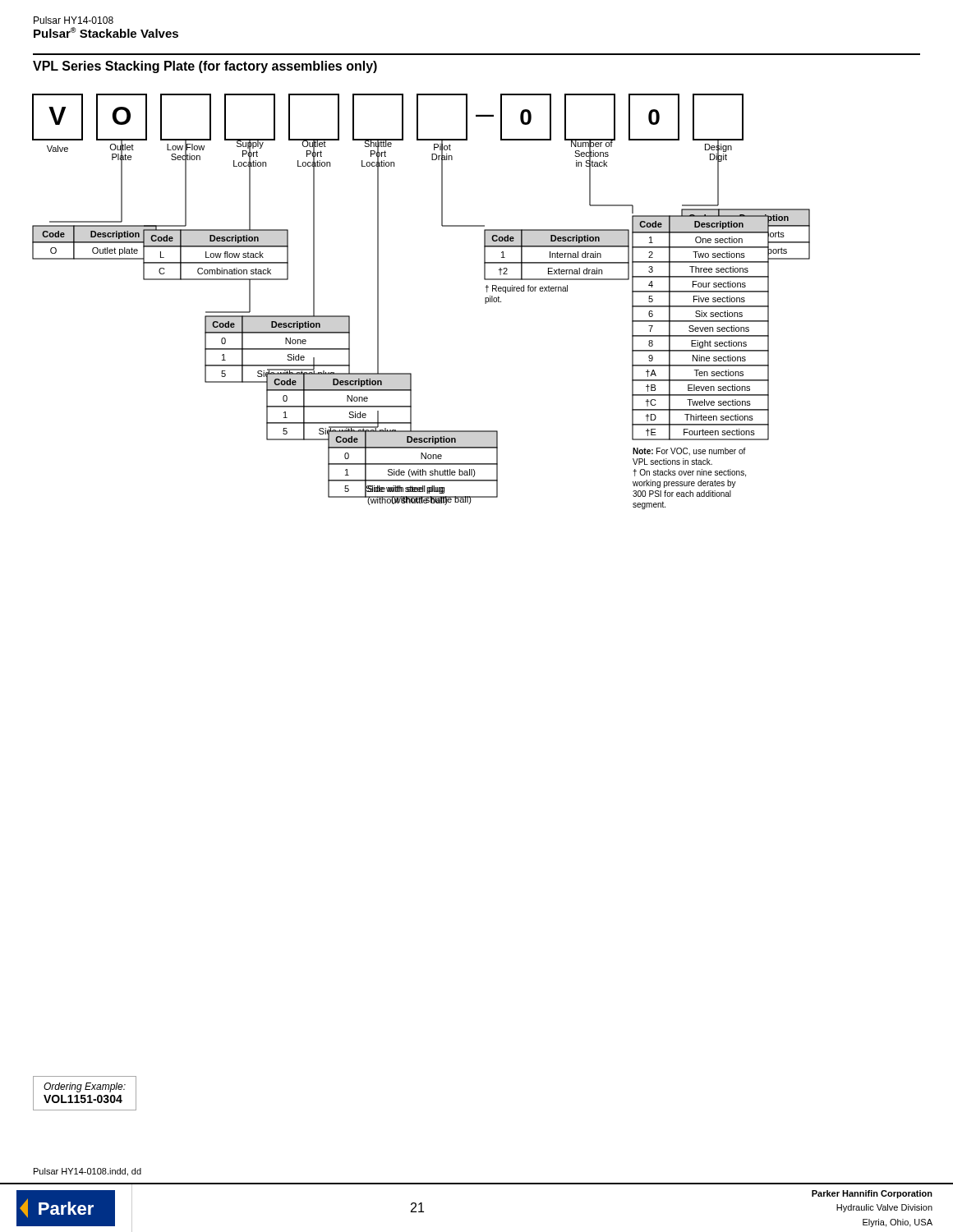Locate the schematic

(476, 304)
